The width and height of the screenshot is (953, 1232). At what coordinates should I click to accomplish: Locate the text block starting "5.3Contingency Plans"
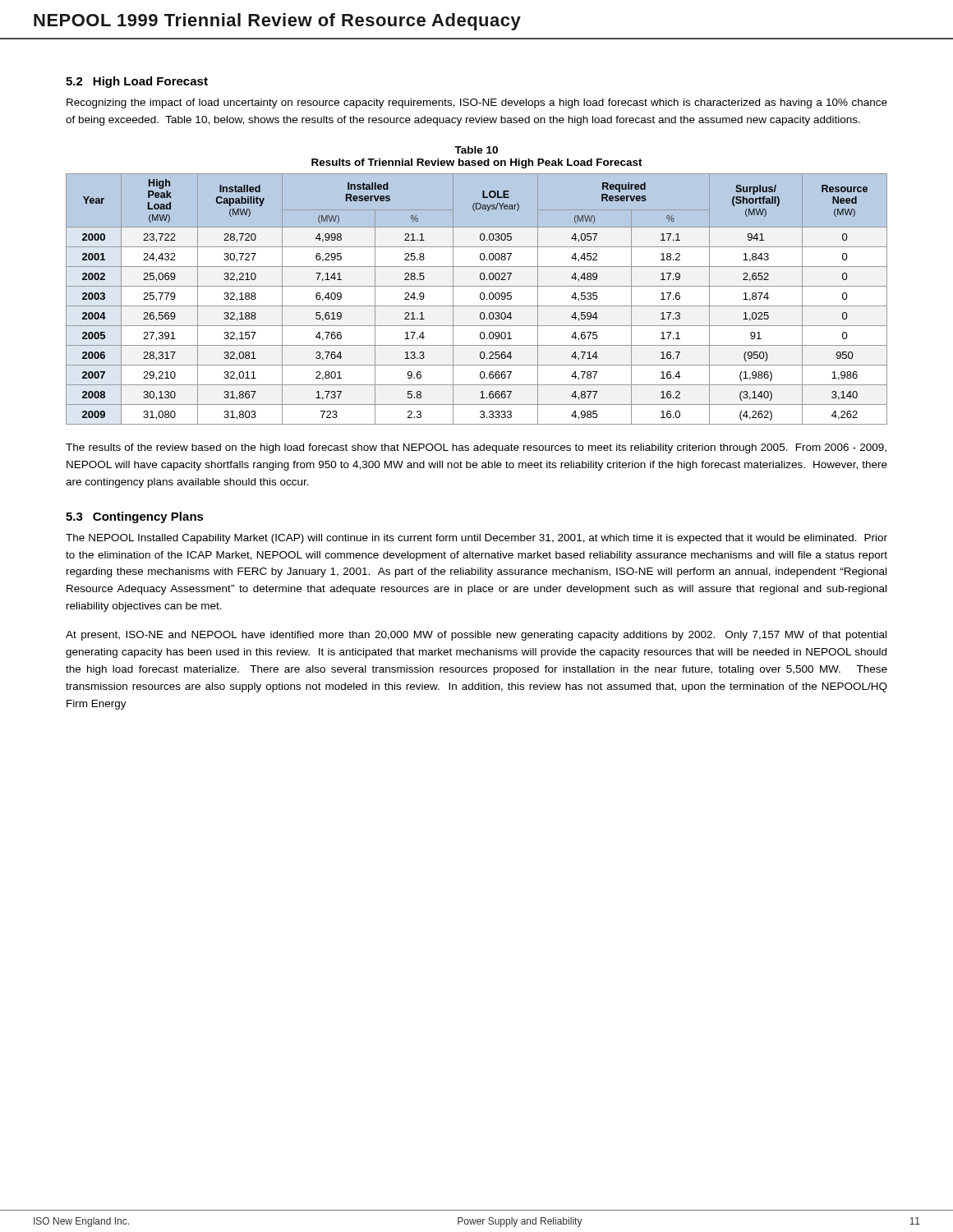pyautogui.click(x=135, y=516)
